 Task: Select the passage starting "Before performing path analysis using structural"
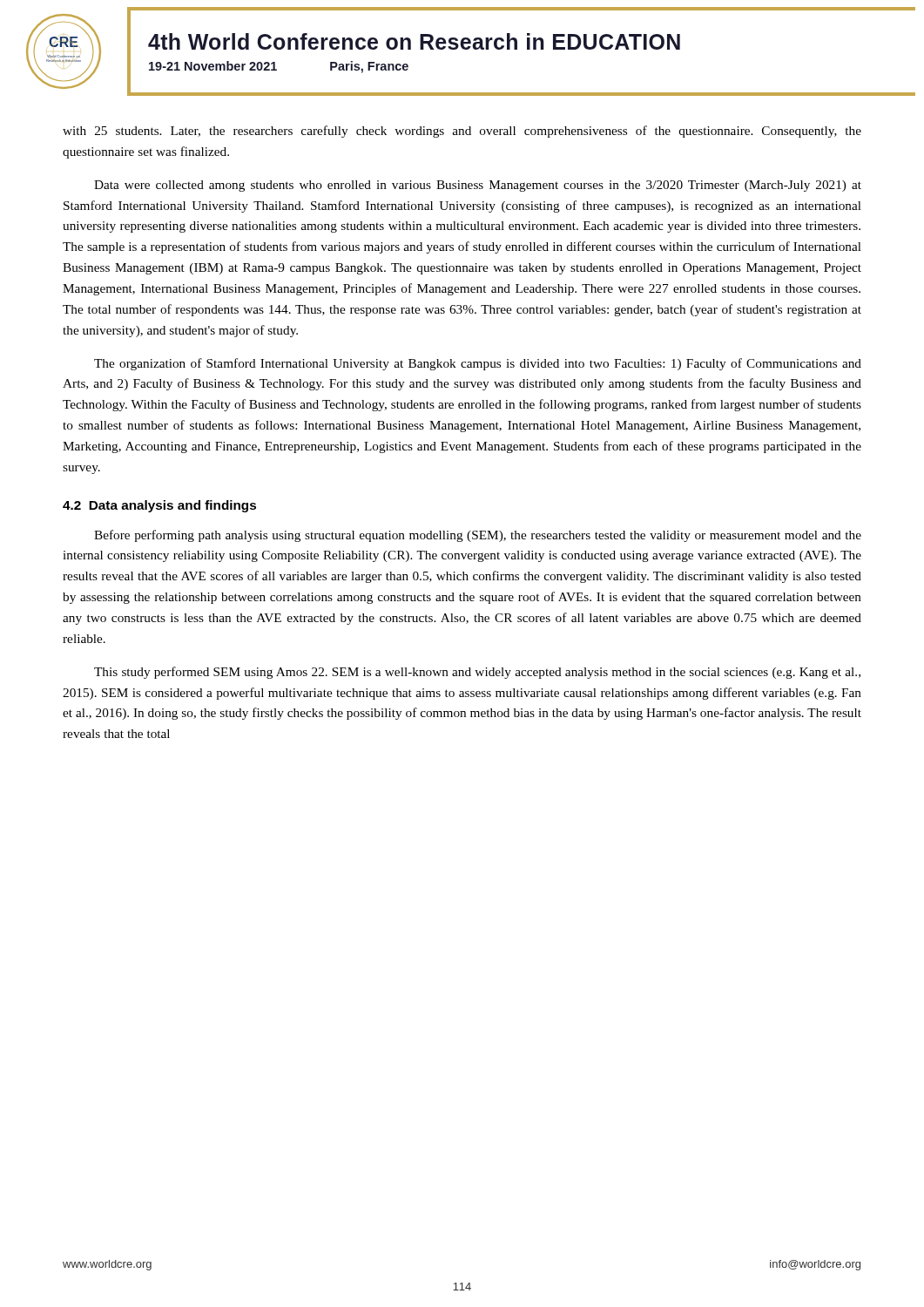pos(462,586)
